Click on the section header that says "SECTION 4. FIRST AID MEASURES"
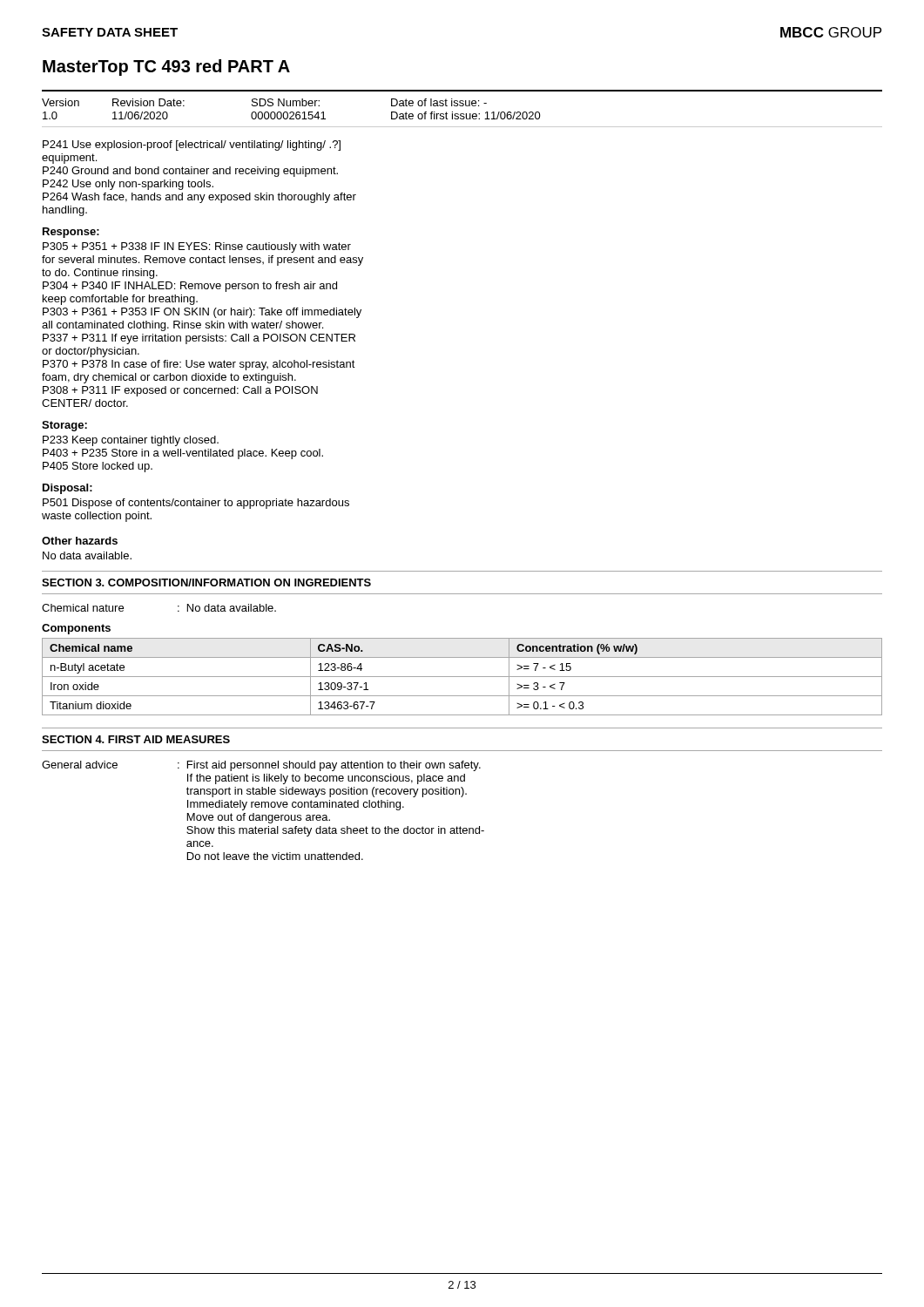 point(136,739)
